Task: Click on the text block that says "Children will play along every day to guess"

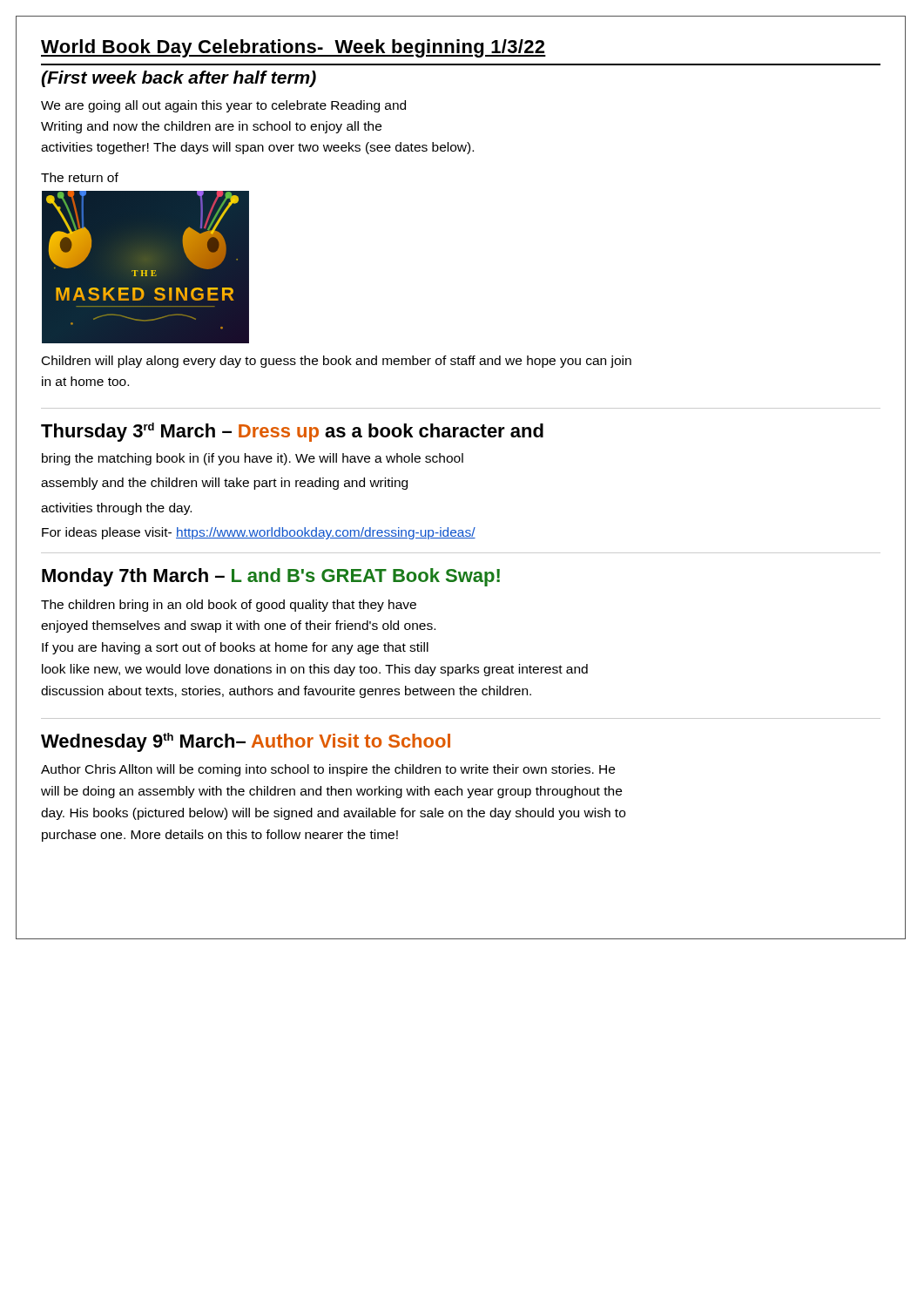Action: point(461,371)
